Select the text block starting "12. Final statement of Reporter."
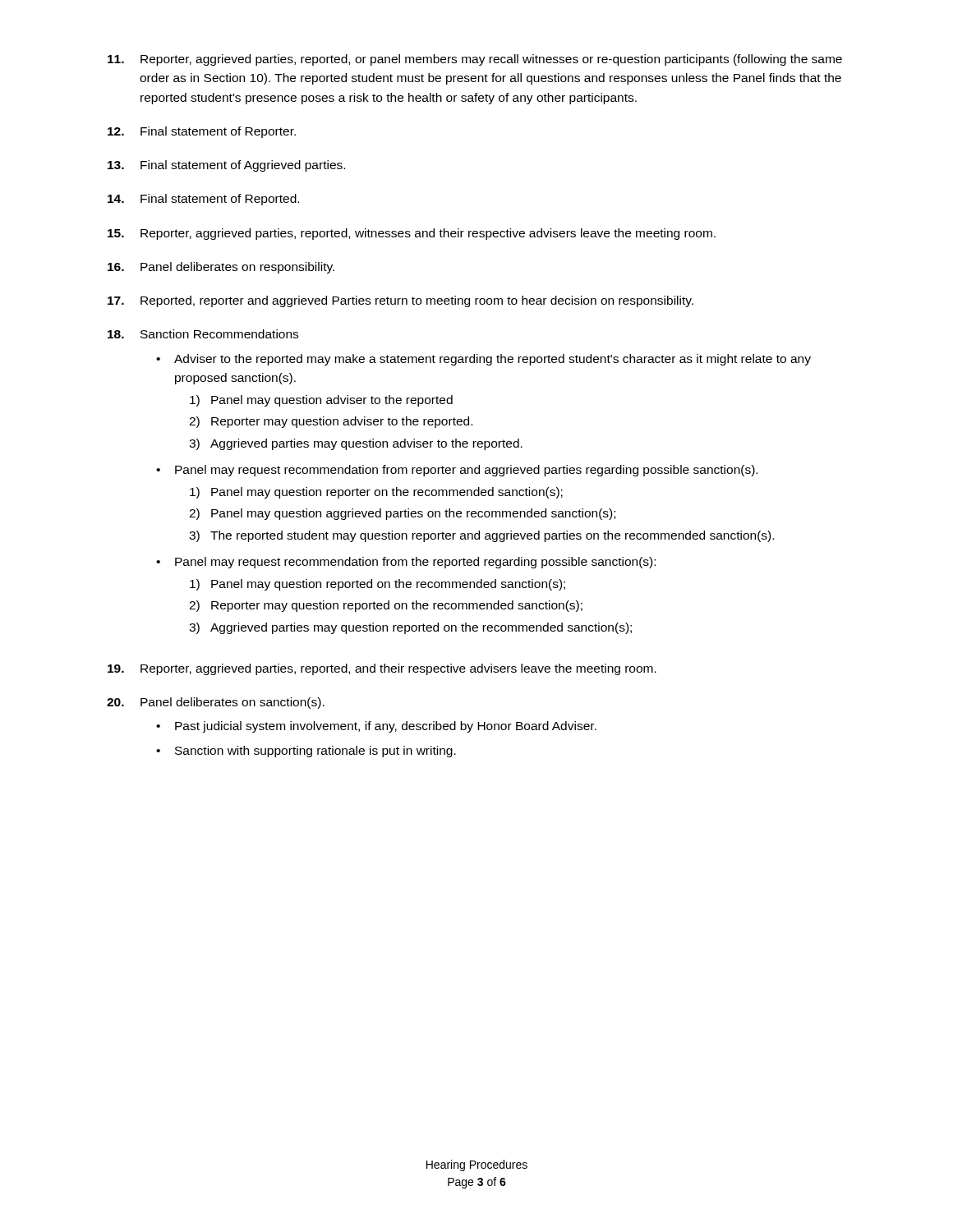 (x=202, y=132)
